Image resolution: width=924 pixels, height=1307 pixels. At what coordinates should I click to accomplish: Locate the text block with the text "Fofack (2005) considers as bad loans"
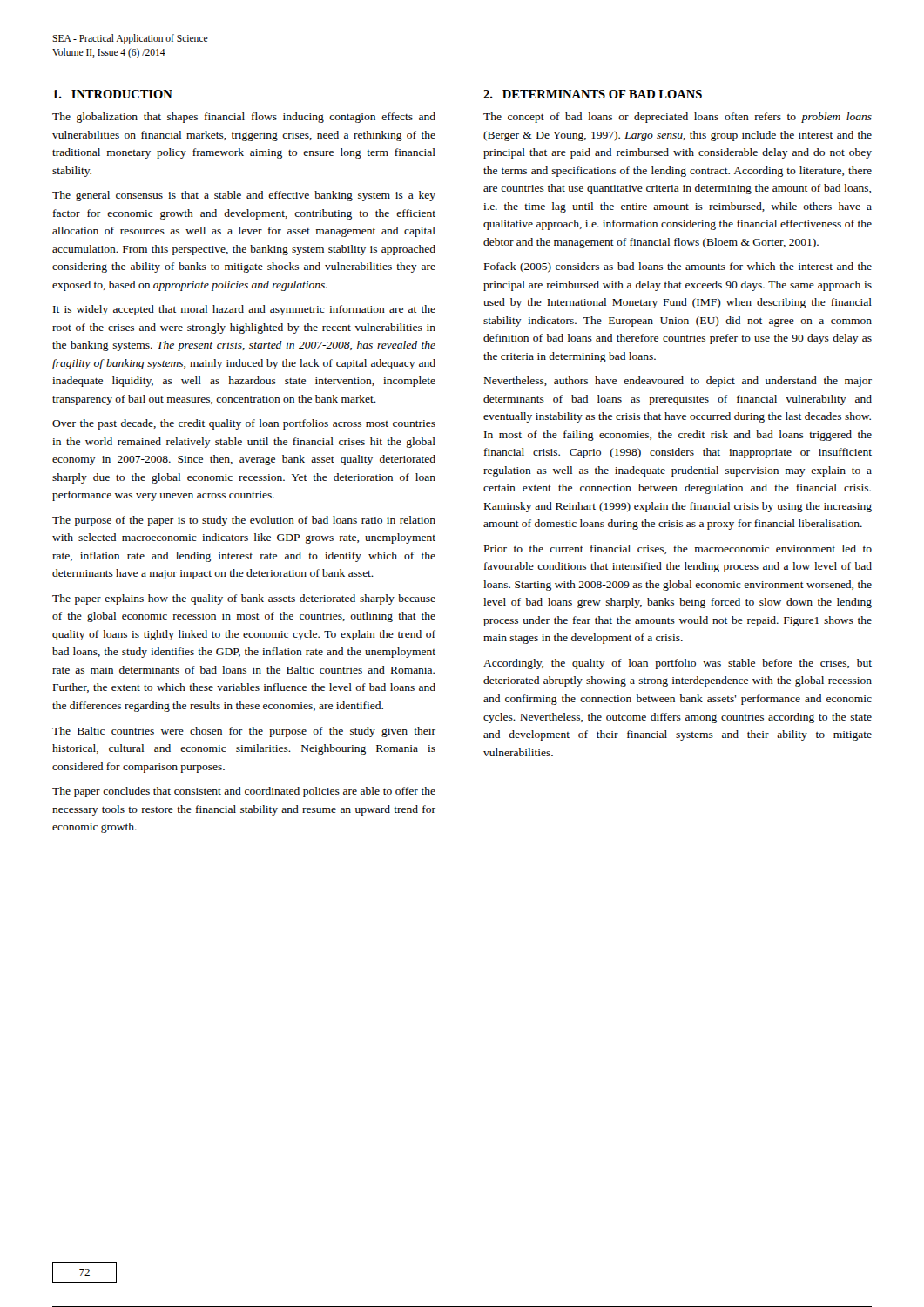pos(678,311)
